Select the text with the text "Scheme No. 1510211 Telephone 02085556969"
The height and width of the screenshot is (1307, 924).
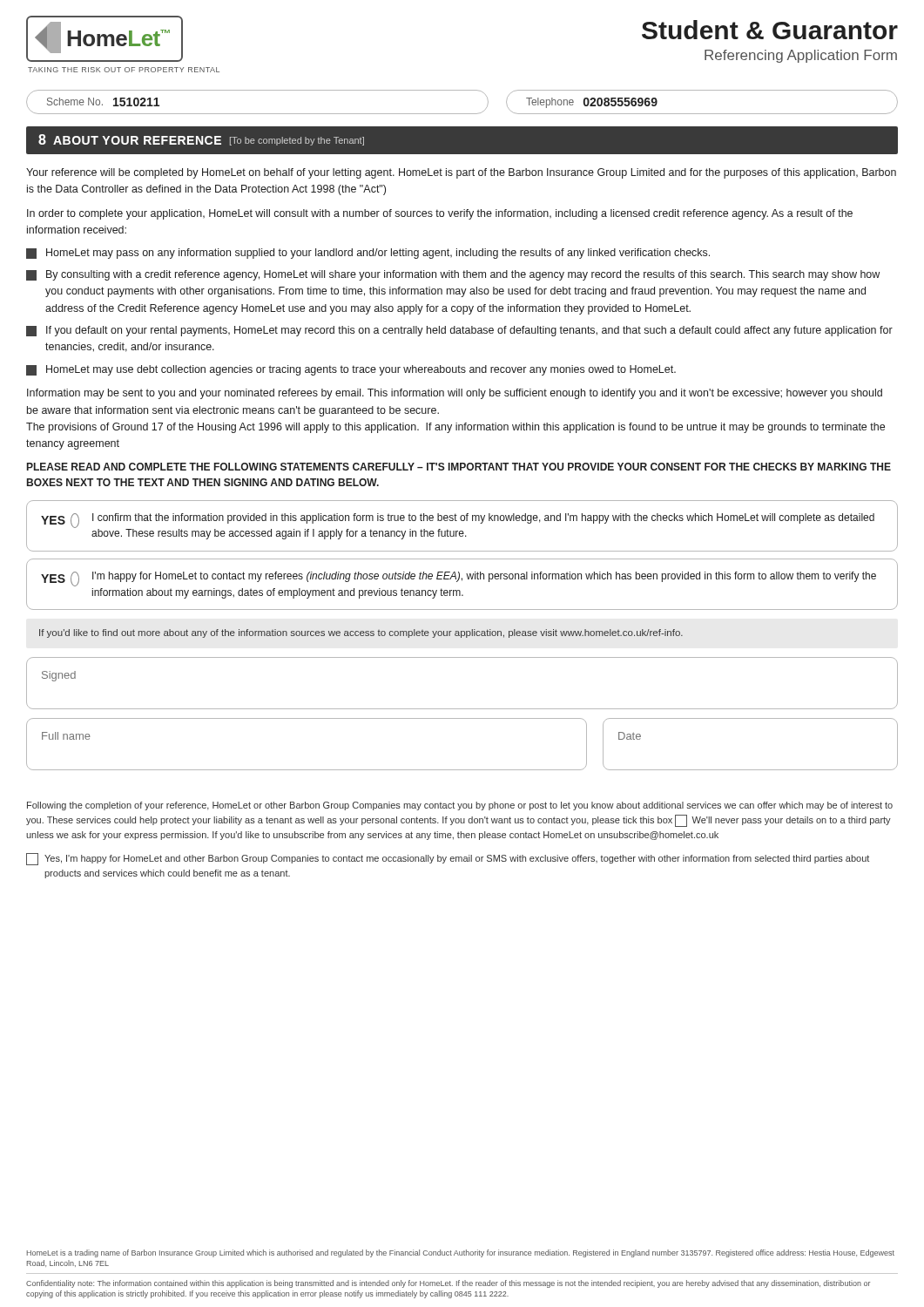462,102
